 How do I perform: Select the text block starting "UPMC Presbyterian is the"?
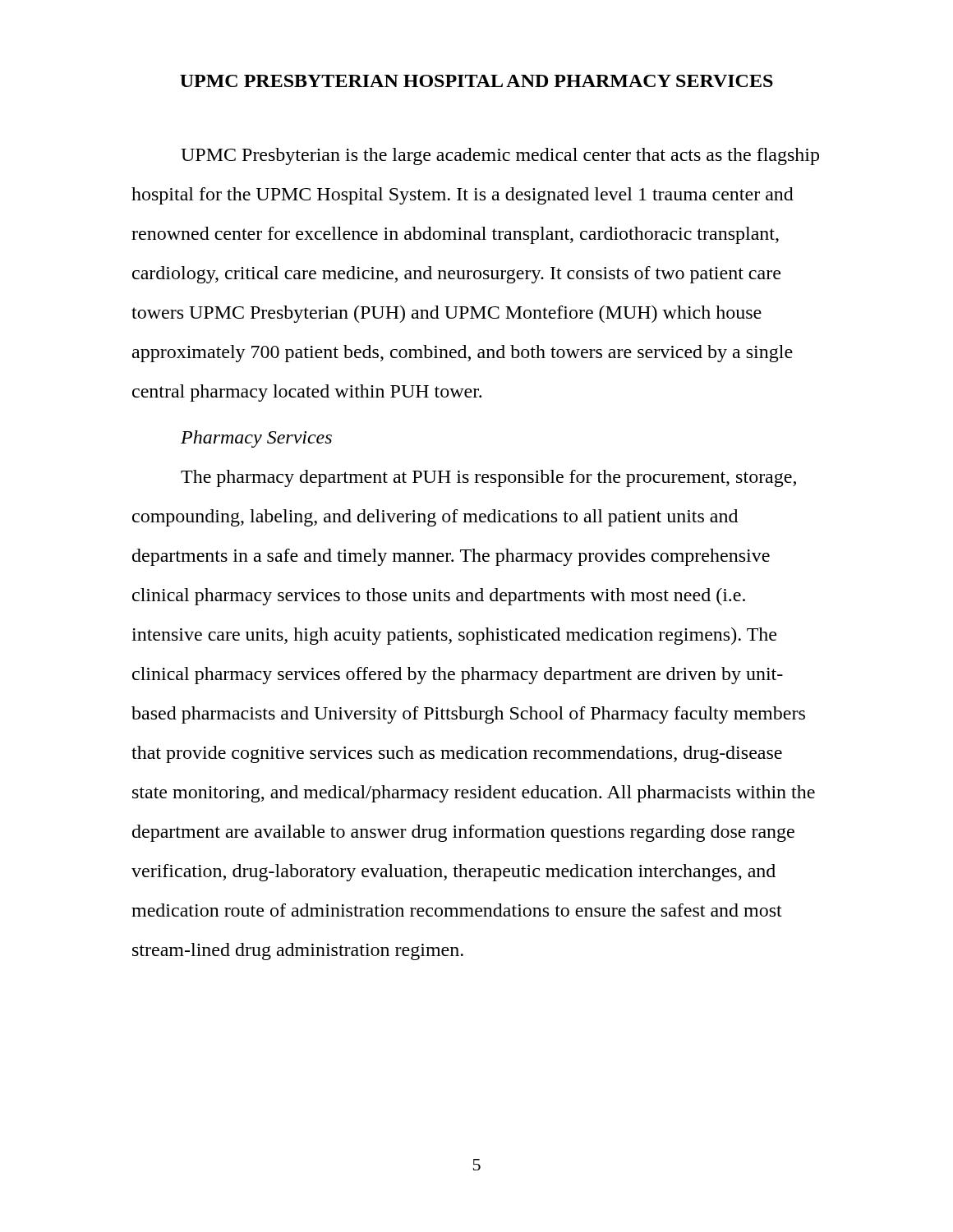(x=476, y=273)
